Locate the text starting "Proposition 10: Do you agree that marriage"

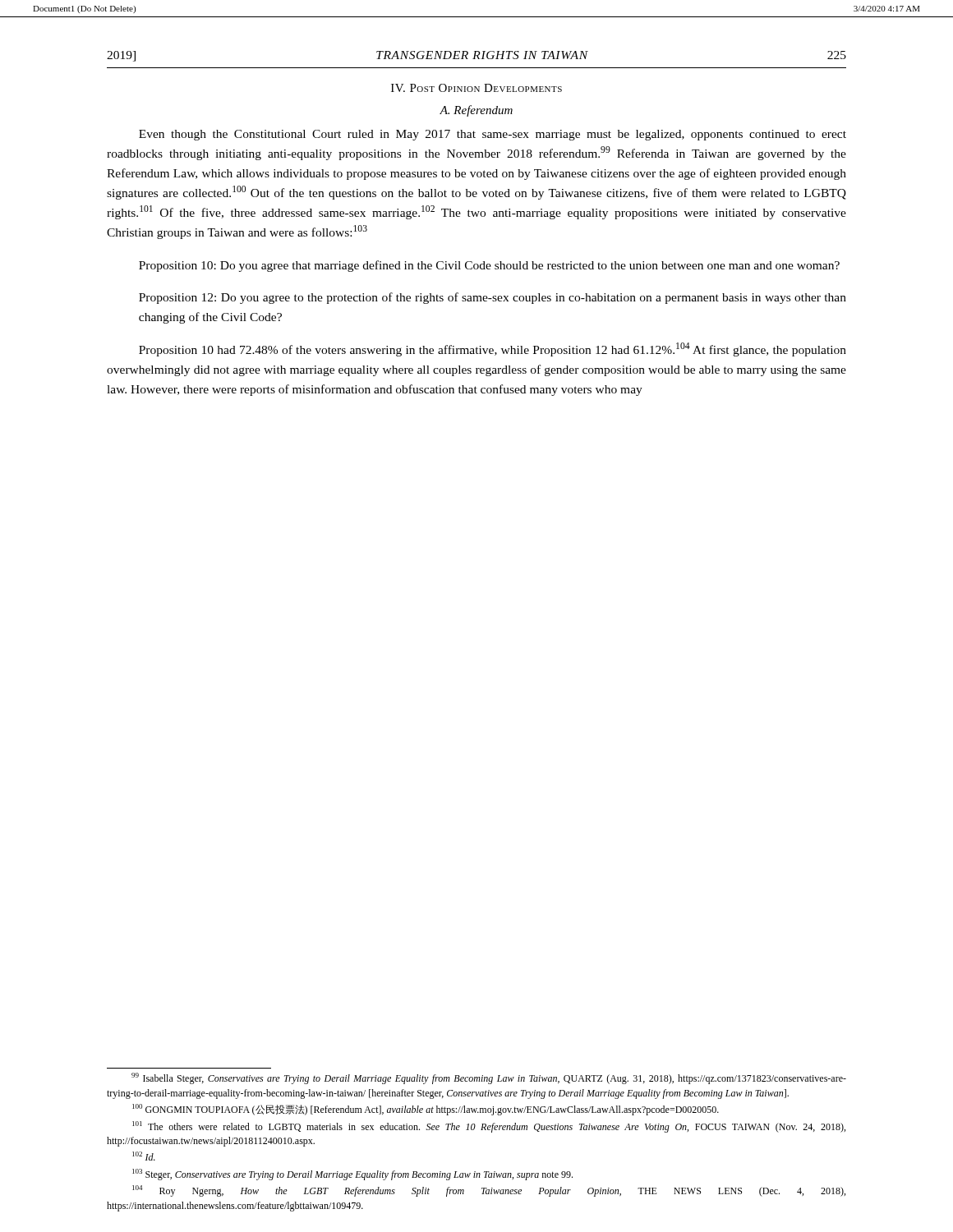coord(492,265)
